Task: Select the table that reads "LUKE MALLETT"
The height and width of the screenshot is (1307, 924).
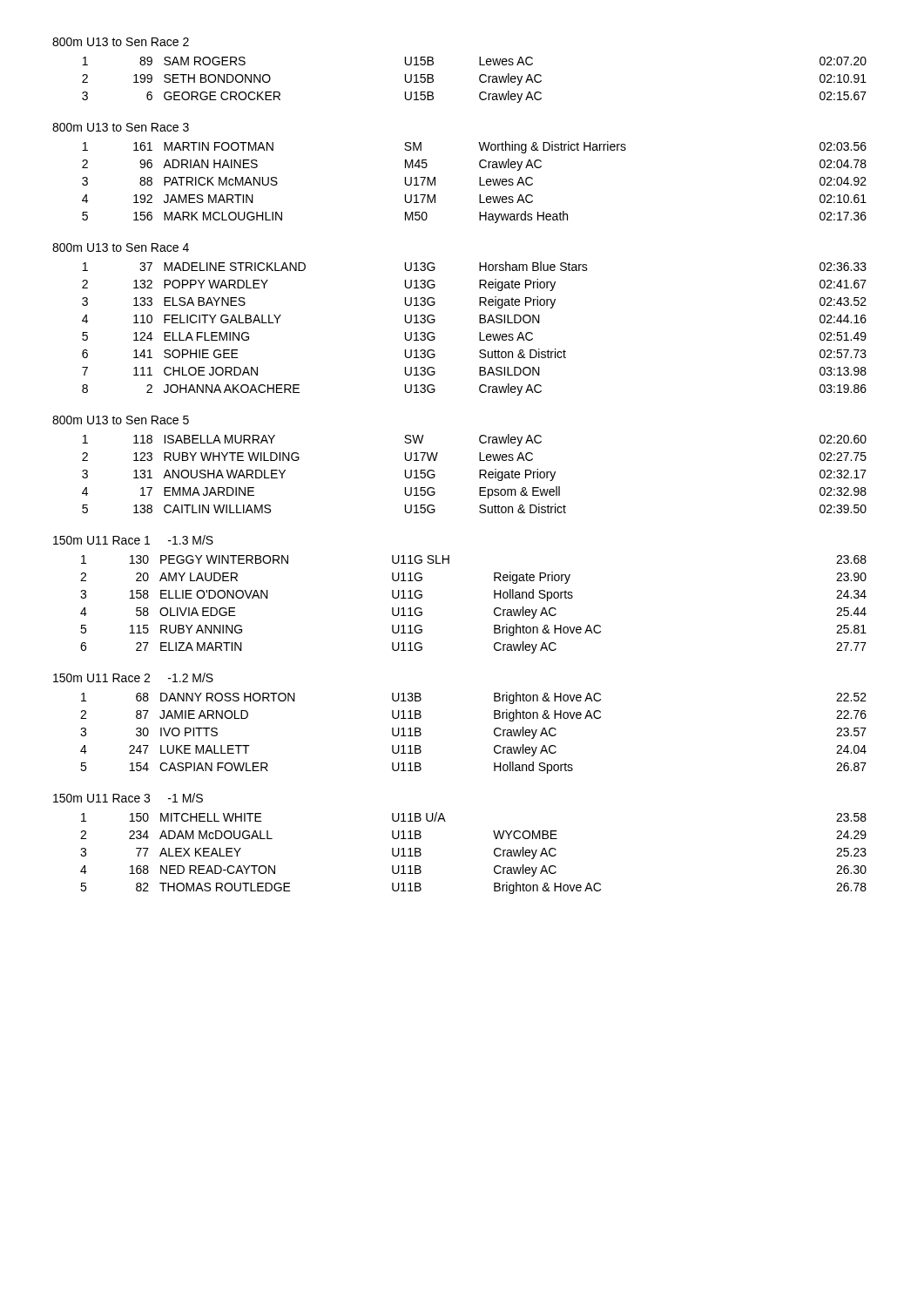Action: pyautogui.click(x=462, y=732)
